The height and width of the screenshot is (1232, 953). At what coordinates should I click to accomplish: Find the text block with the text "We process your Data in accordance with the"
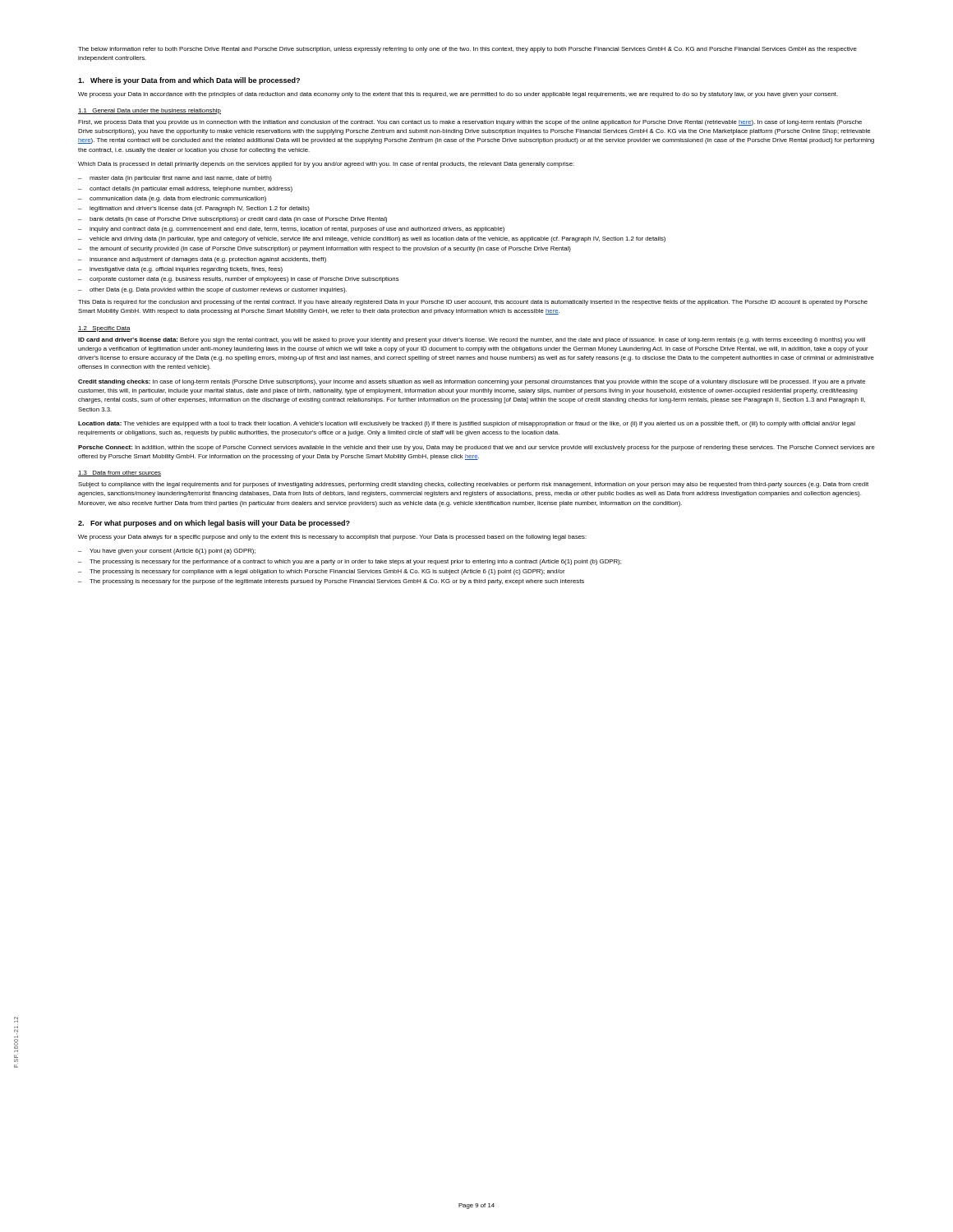458,94
